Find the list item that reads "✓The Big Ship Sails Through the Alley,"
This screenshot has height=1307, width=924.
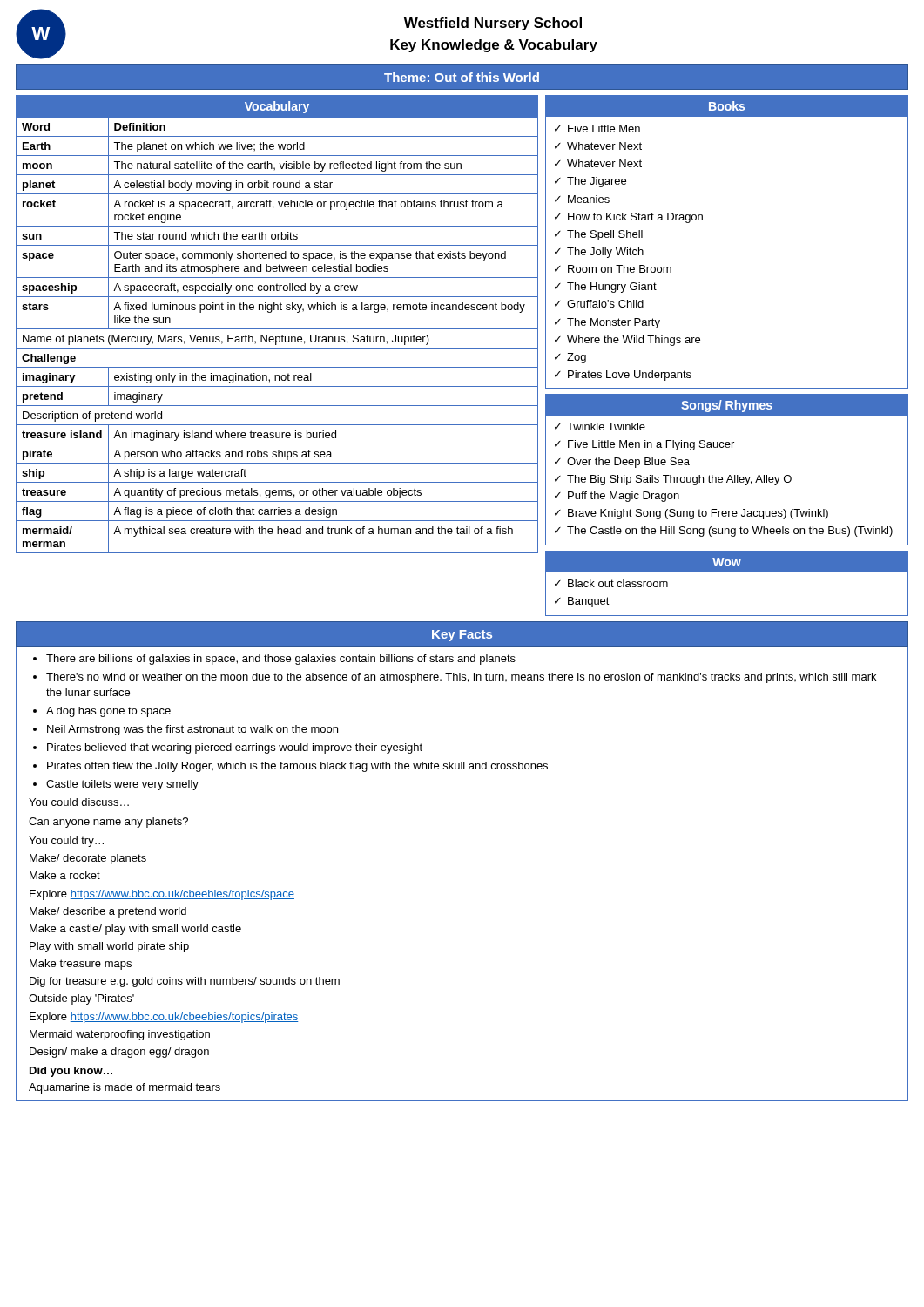672,479
